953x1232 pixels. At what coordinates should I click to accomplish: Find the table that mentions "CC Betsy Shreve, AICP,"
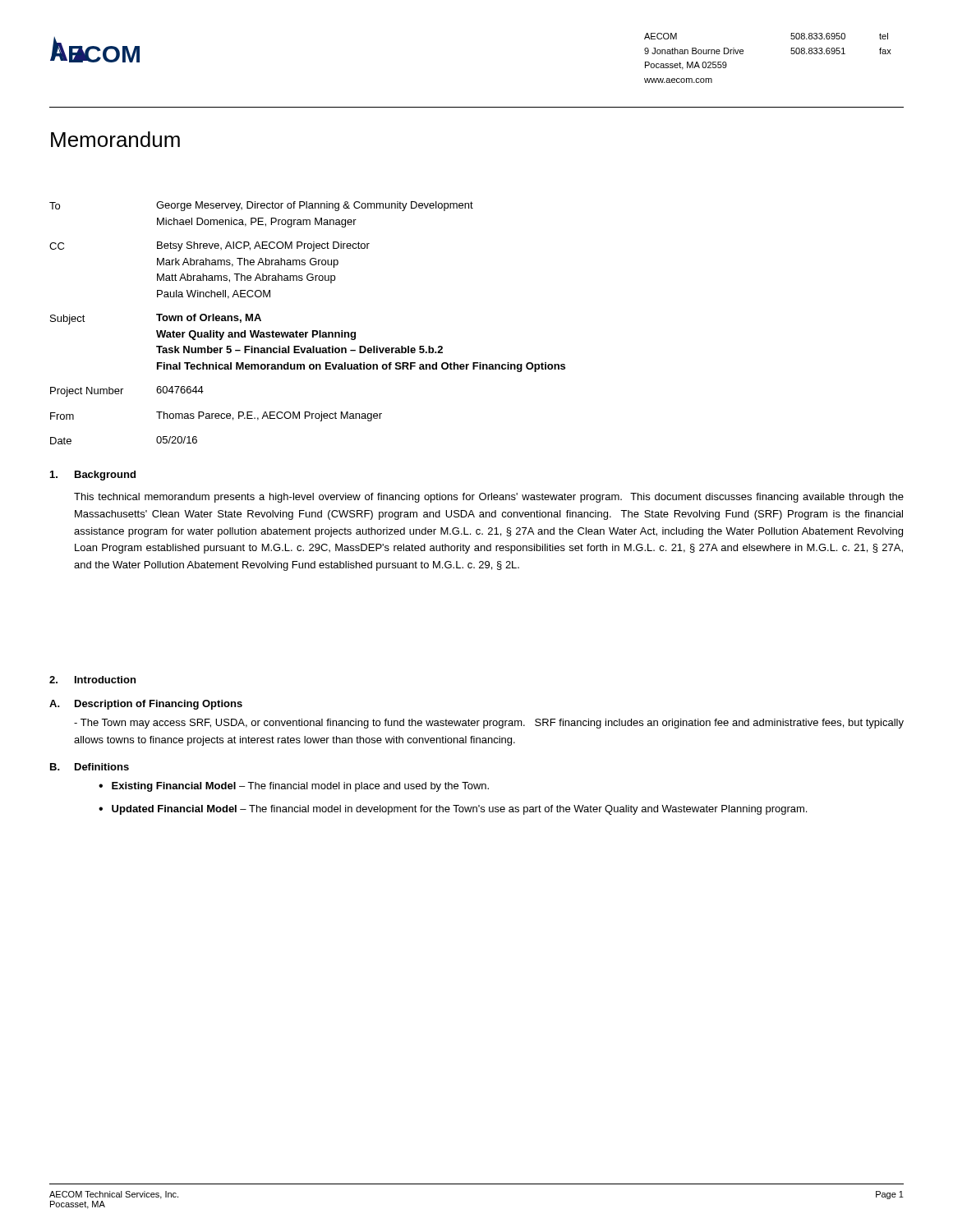click(476, 269)
